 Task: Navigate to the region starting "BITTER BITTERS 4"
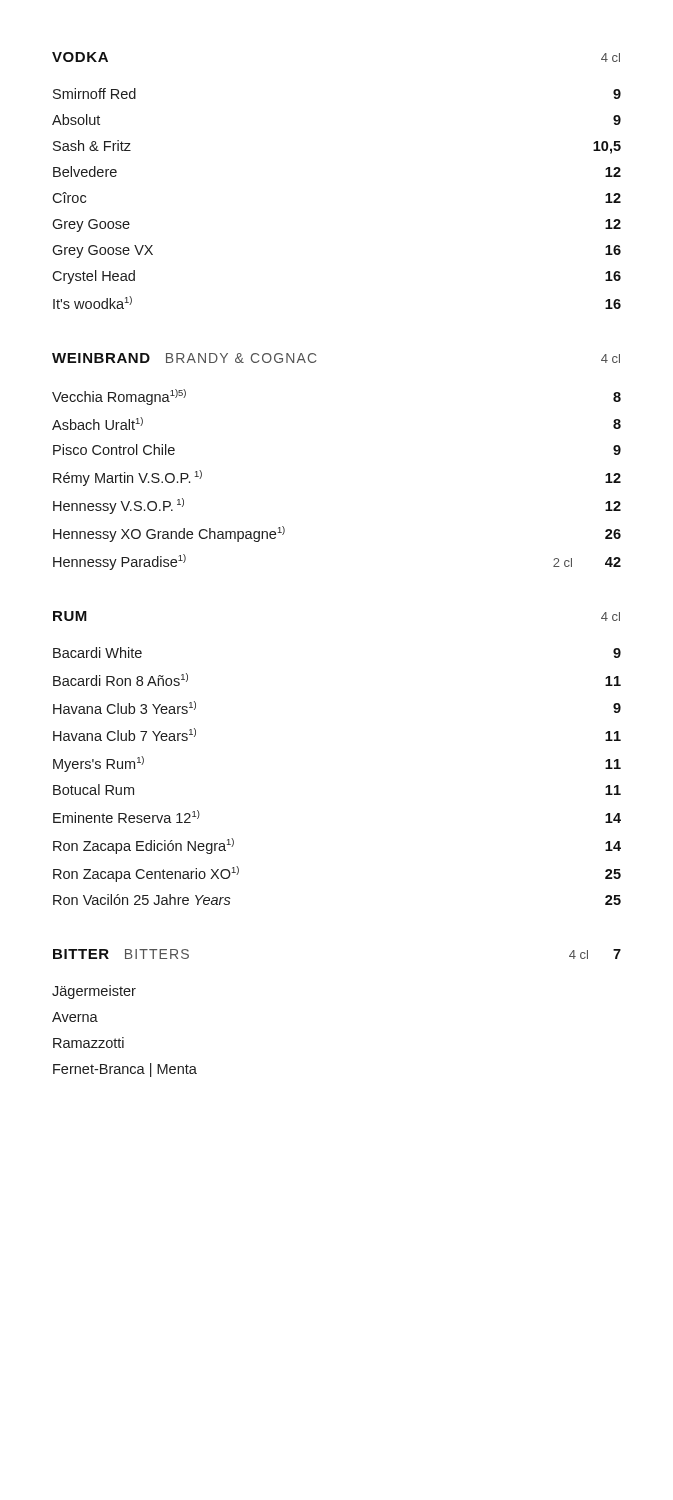76,950
